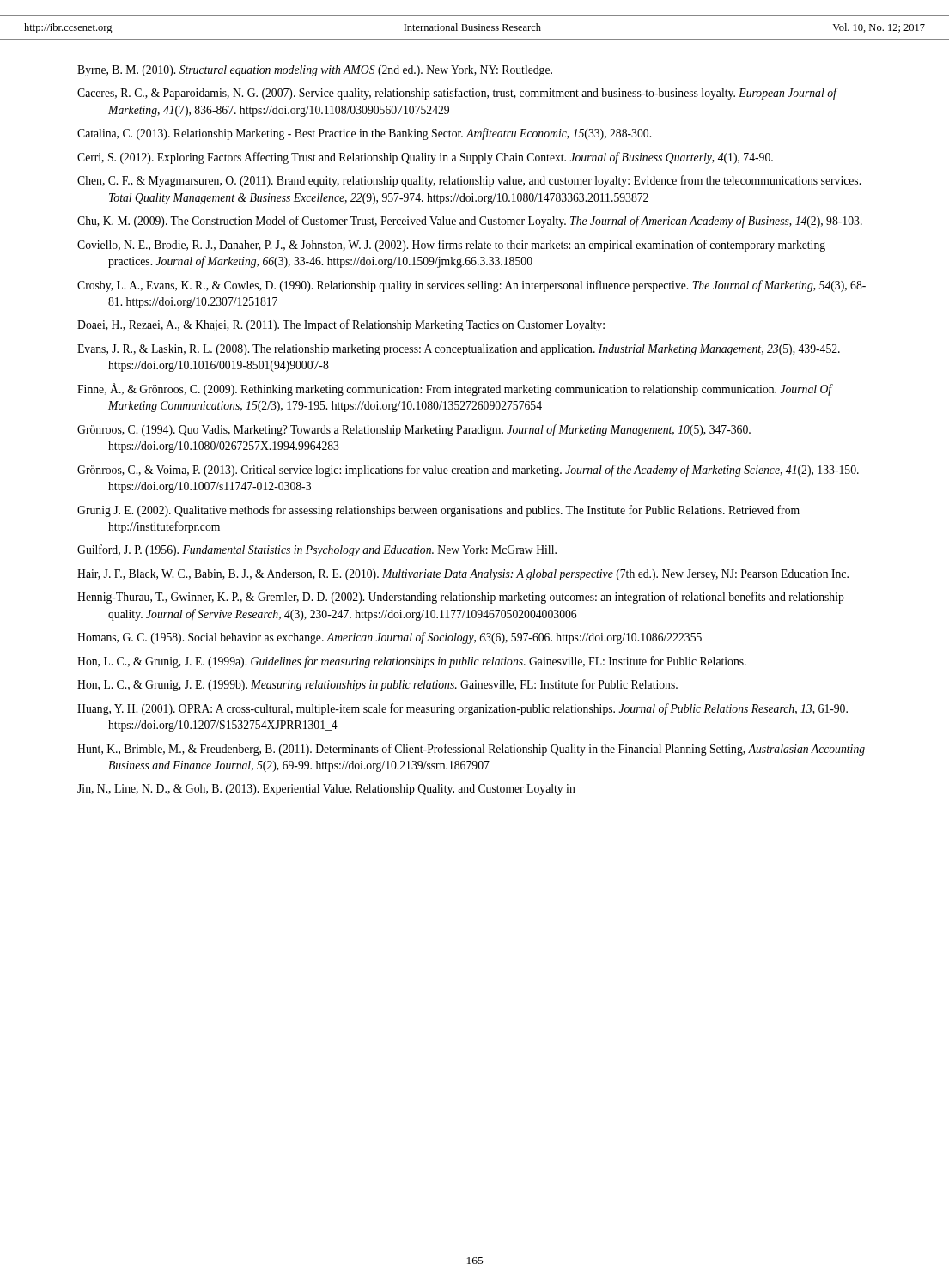Locate the text block starting "Hennig-Thurau, T., Gwinner, K. P., &"
The height and width of the screenshot is (1288, 949).
[x=461, y=606]
